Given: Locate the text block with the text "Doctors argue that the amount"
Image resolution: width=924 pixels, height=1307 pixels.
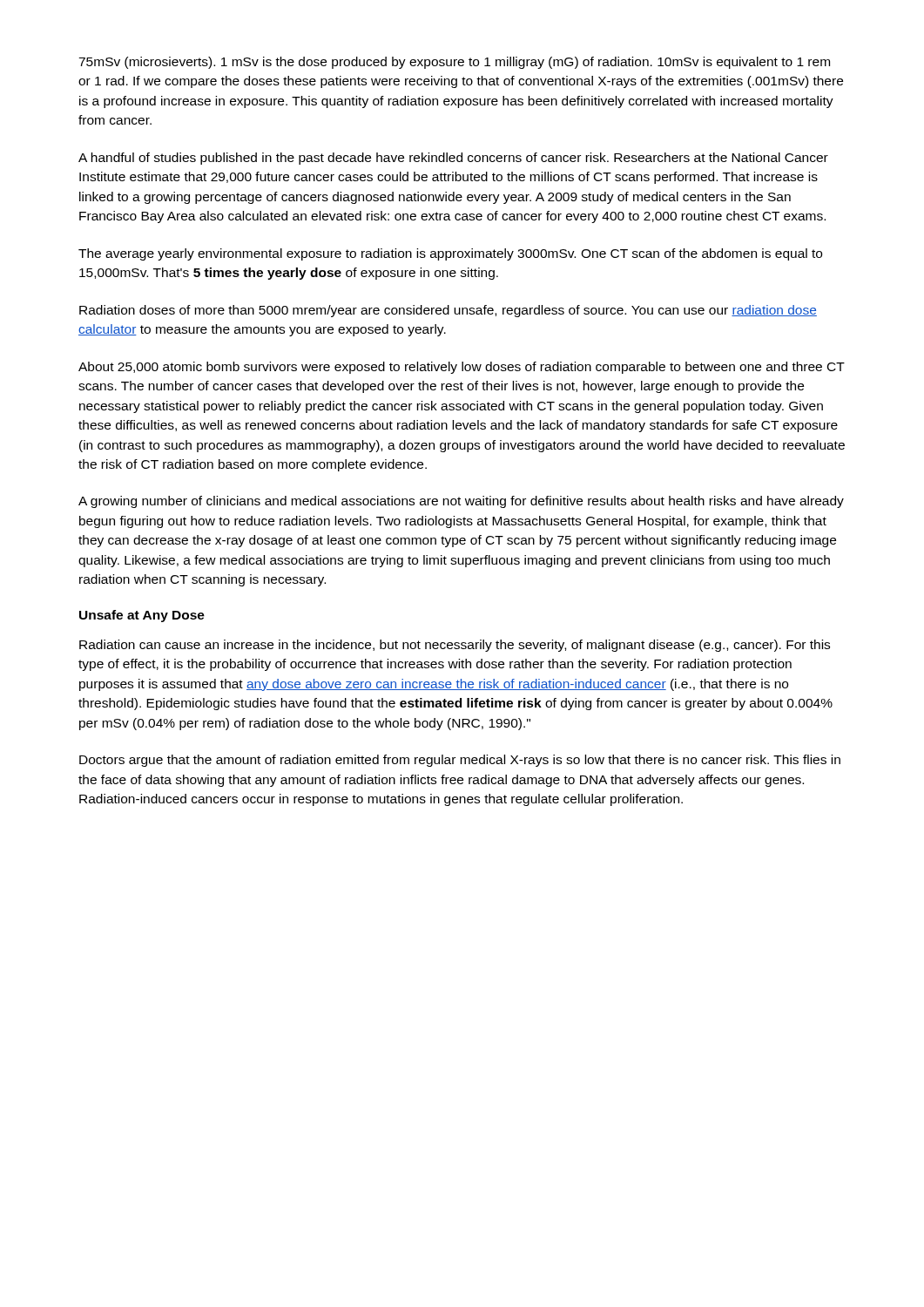Looking at the screenshot, I should (460, 779).
